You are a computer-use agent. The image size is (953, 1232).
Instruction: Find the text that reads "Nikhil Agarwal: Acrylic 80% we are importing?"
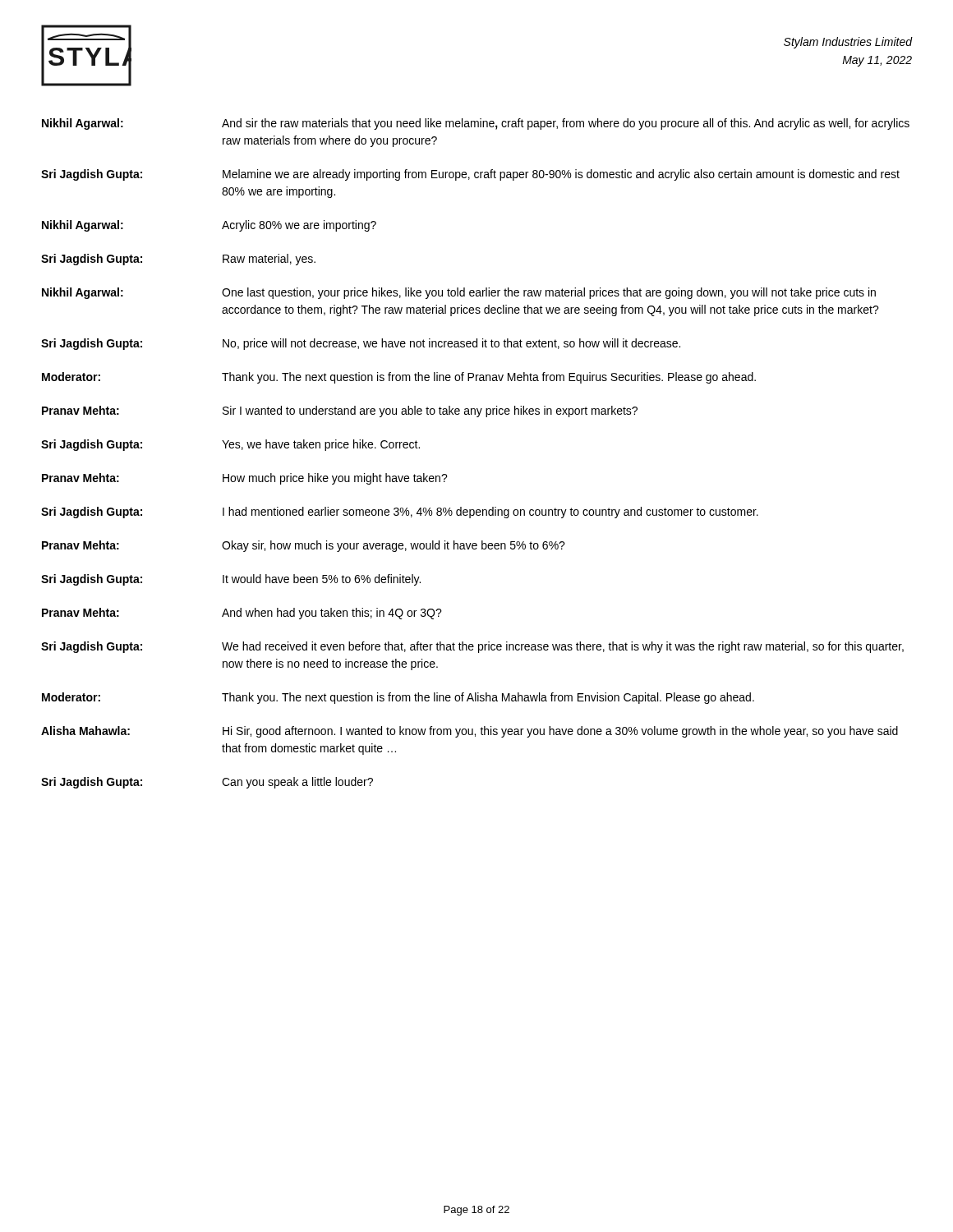pyautogui.click(x=79, y=226)
